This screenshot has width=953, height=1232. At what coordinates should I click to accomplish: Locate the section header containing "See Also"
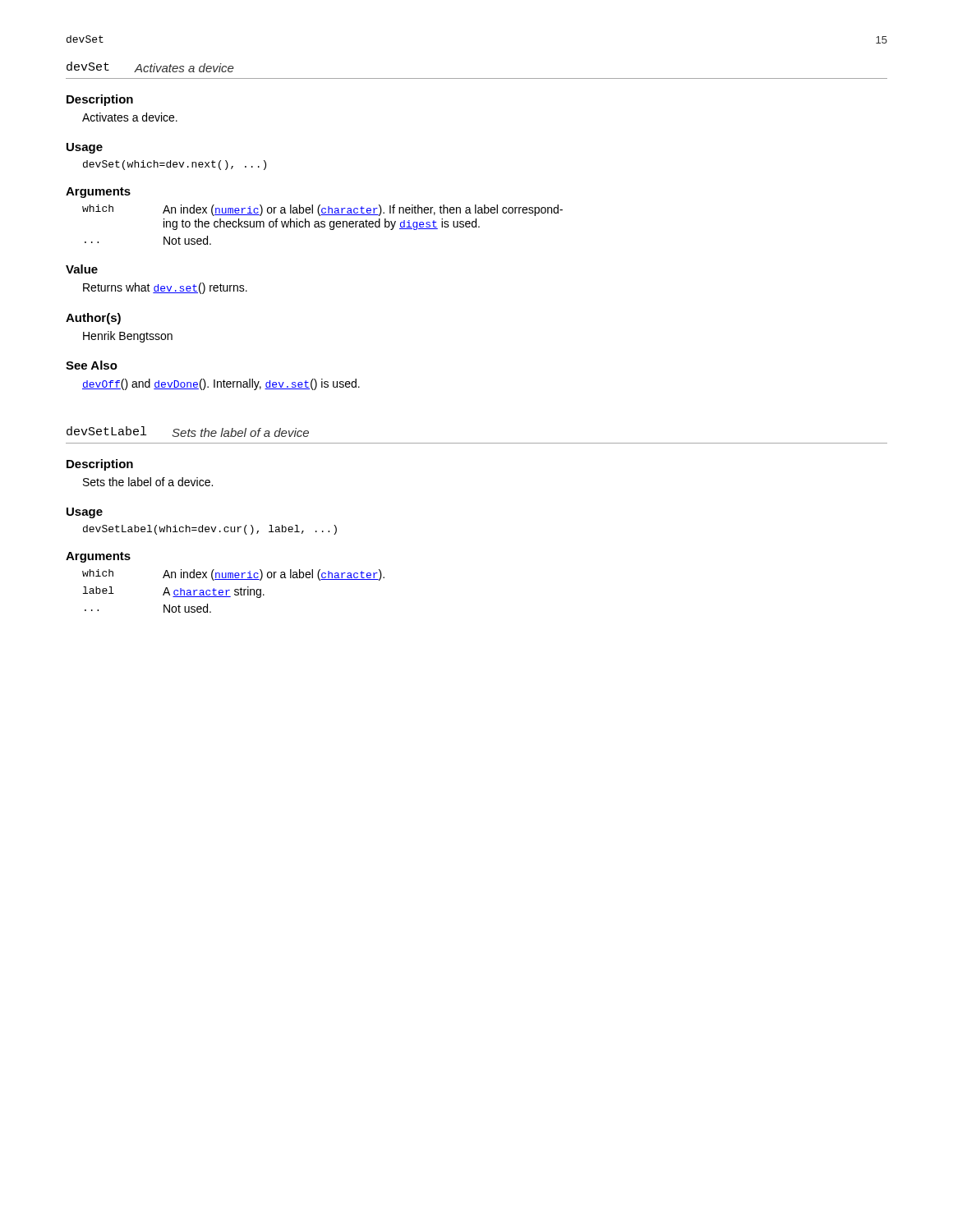click(x=92, y=365)
